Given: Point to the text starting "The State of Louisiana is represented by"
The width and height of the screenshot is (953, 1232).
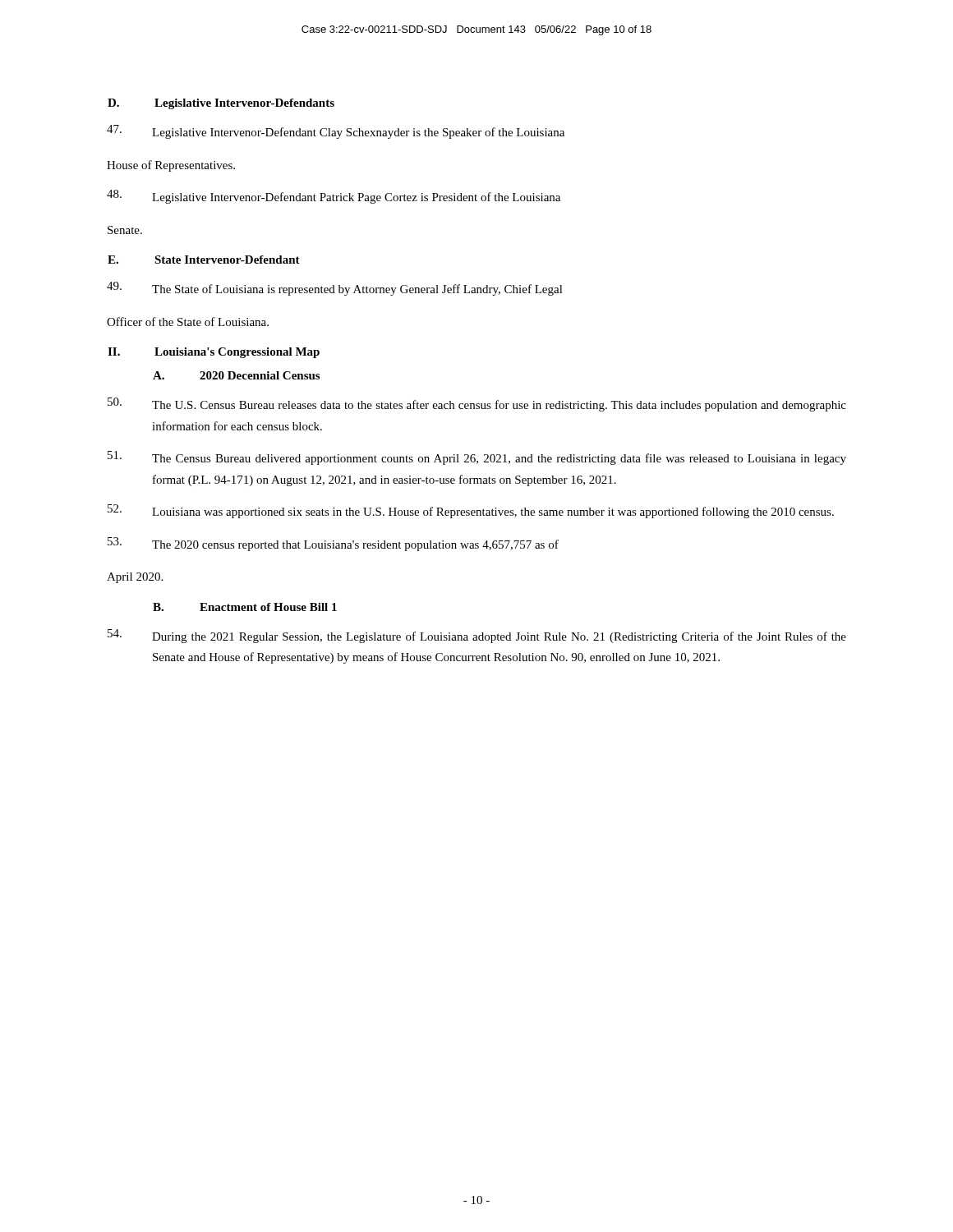Looking at the screenshot, I should tap(476, 290).
